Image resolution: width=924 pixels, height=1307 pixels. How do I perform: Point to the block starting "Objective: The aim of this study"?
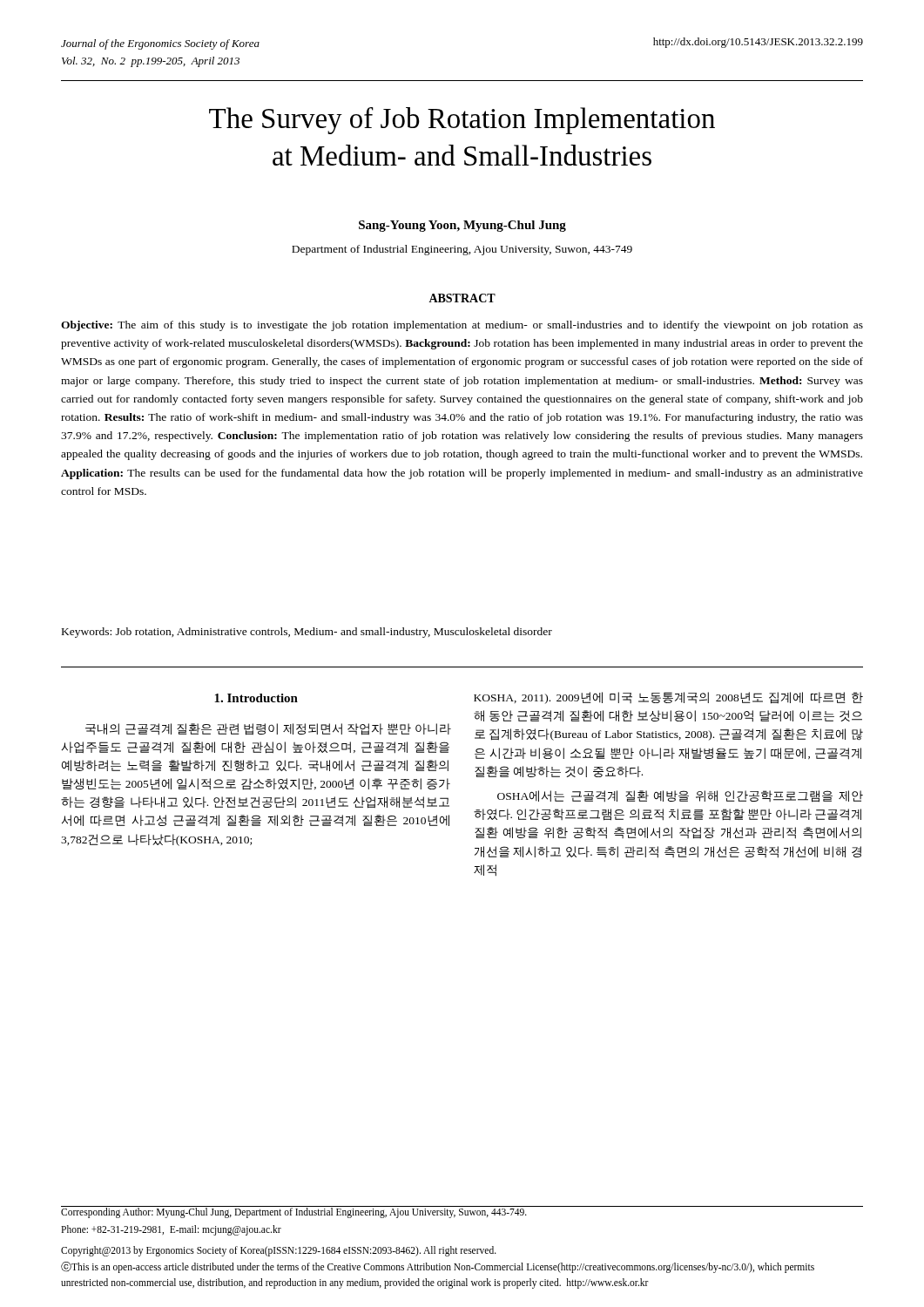tap(462, 408)
